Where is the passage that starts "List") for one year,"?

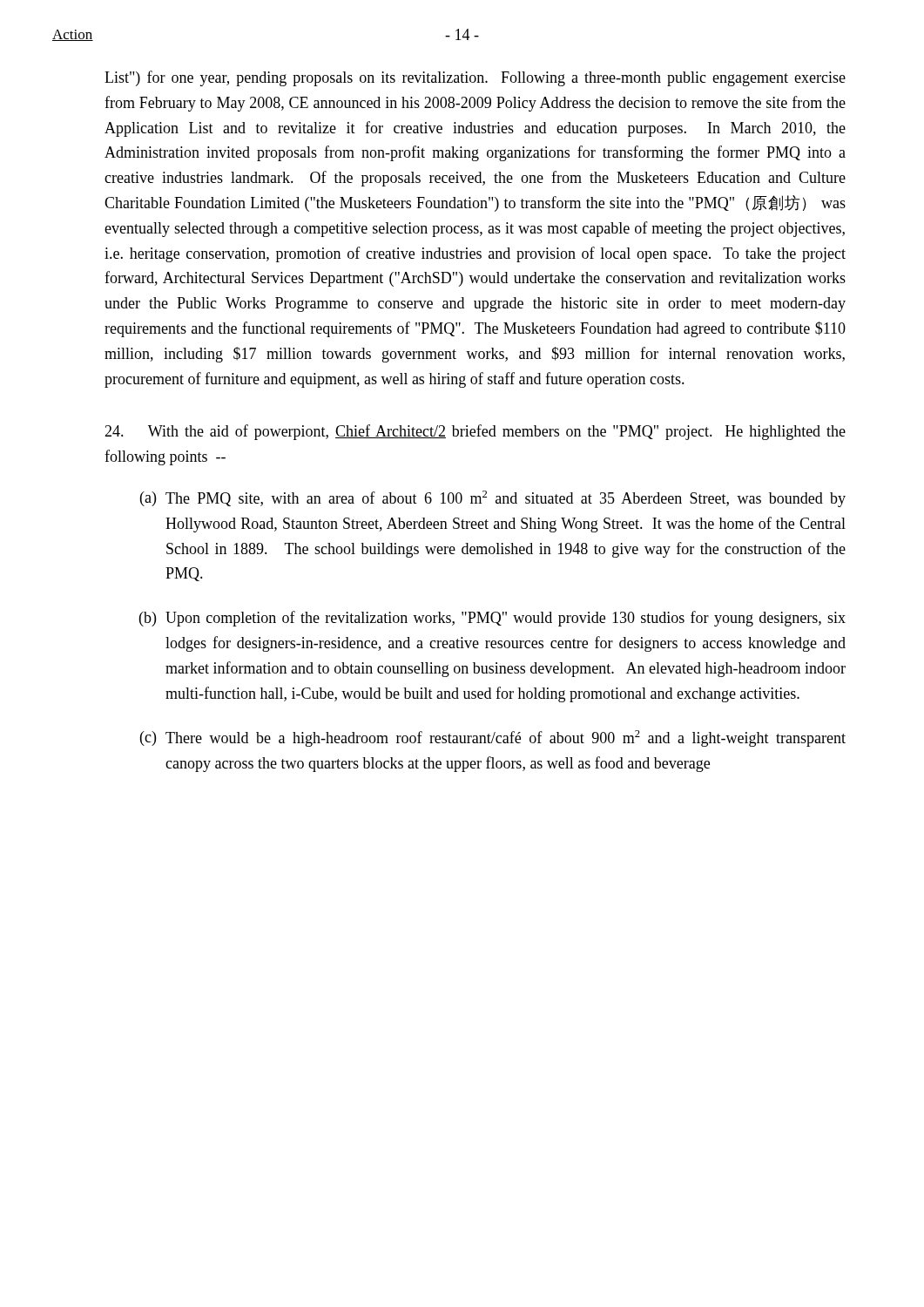tap(475, 228)
